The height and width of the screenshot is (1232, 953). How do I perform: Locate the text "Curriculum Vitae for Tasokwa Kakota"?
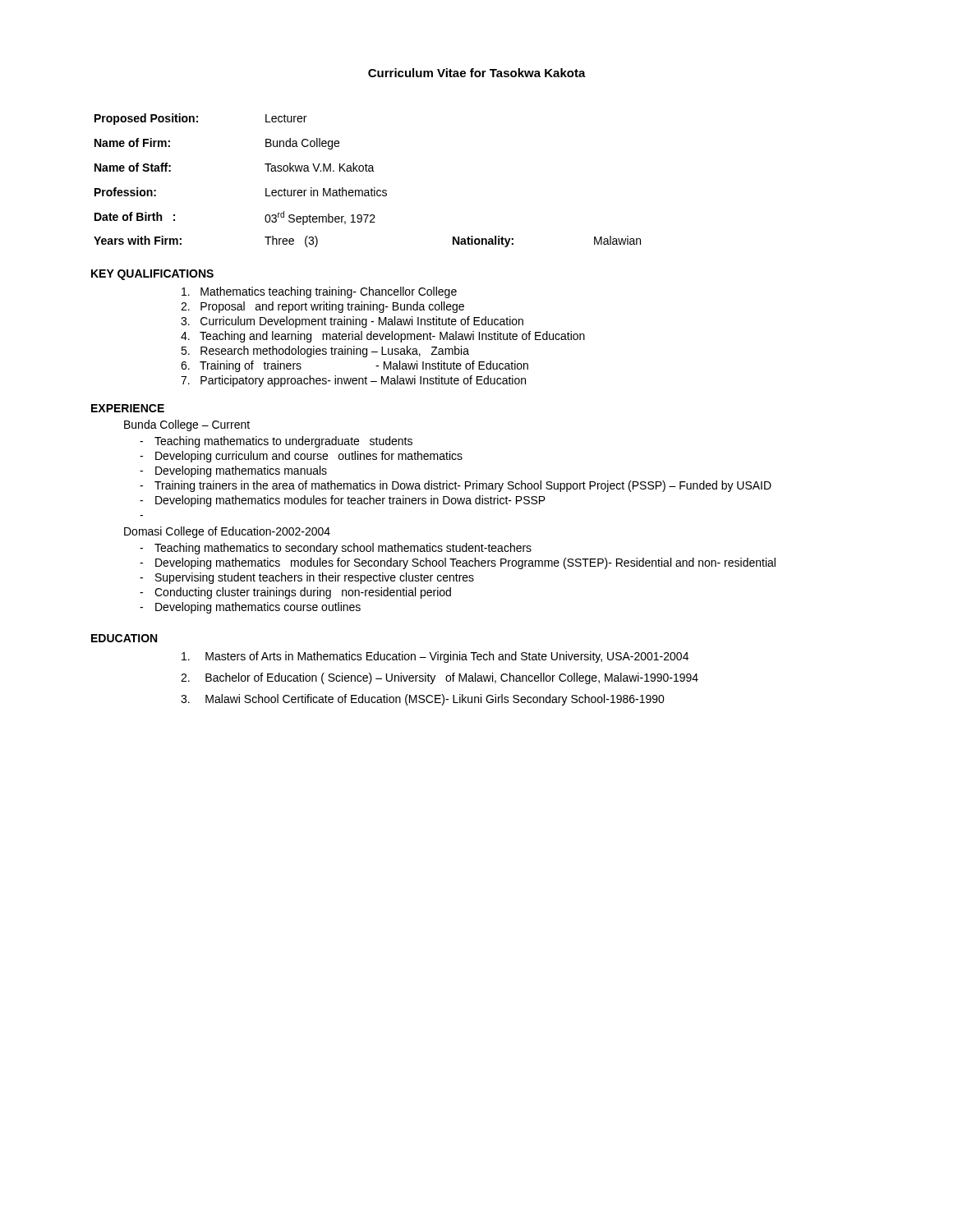[x=476, y=73]
